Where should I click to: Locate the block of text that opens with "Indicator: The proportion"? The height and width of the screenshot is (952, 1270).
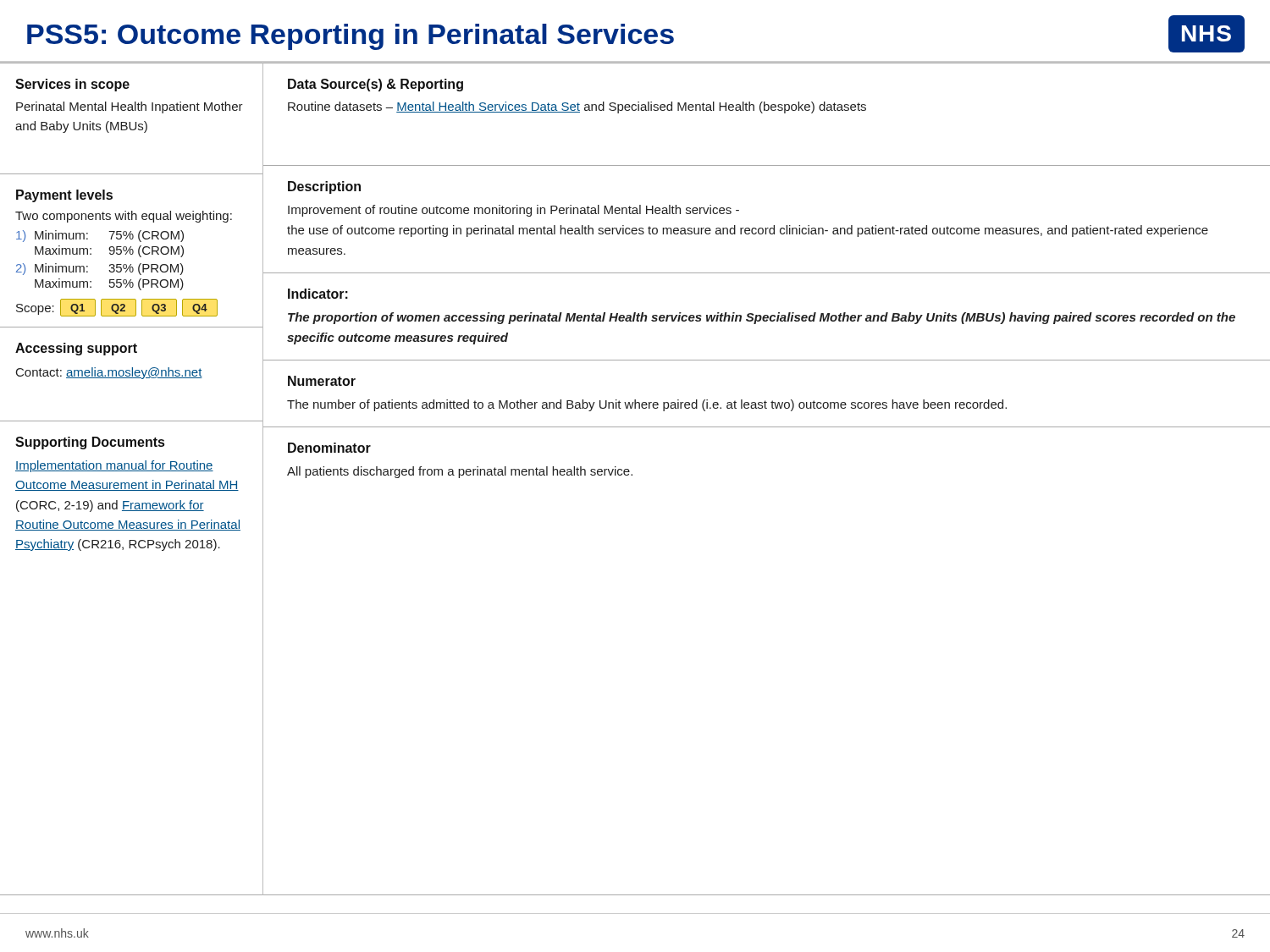(767, 317)
